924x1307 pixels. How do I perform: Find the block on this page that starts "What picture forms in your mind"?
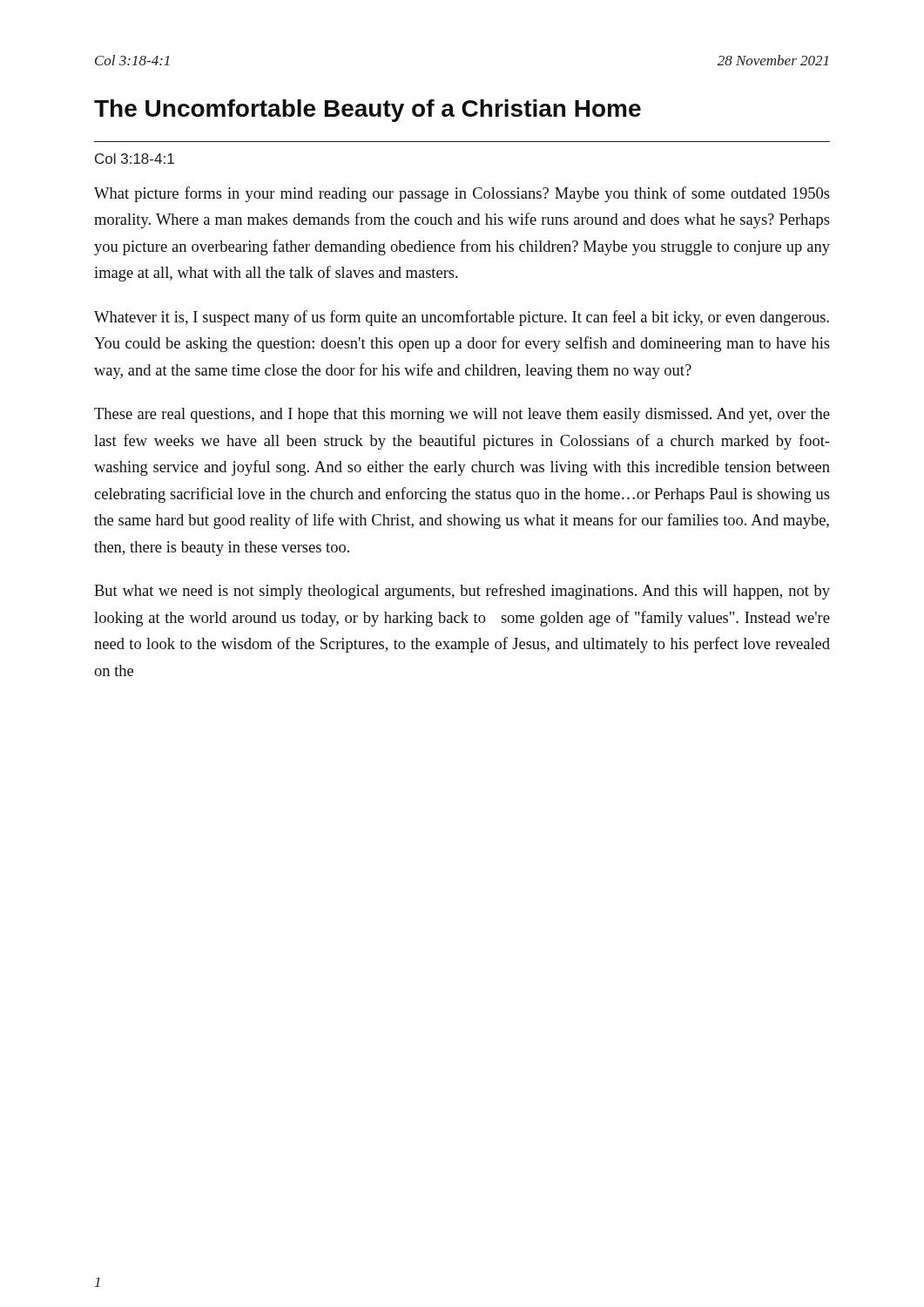click(462, 233)
